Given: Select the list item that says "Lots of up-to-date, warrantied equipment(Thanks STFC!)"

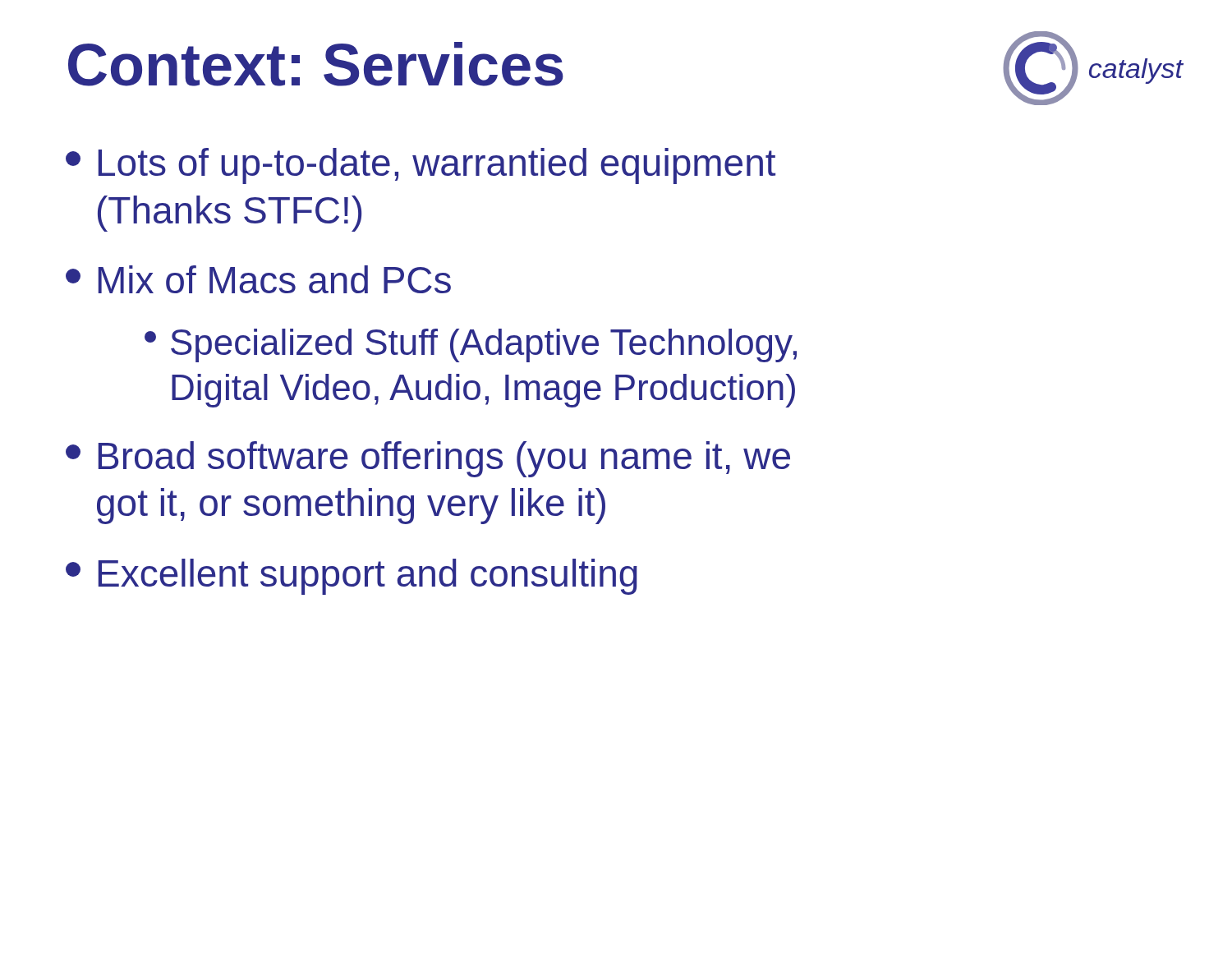Looking at the screenshot, I should [x=616, y=187].
